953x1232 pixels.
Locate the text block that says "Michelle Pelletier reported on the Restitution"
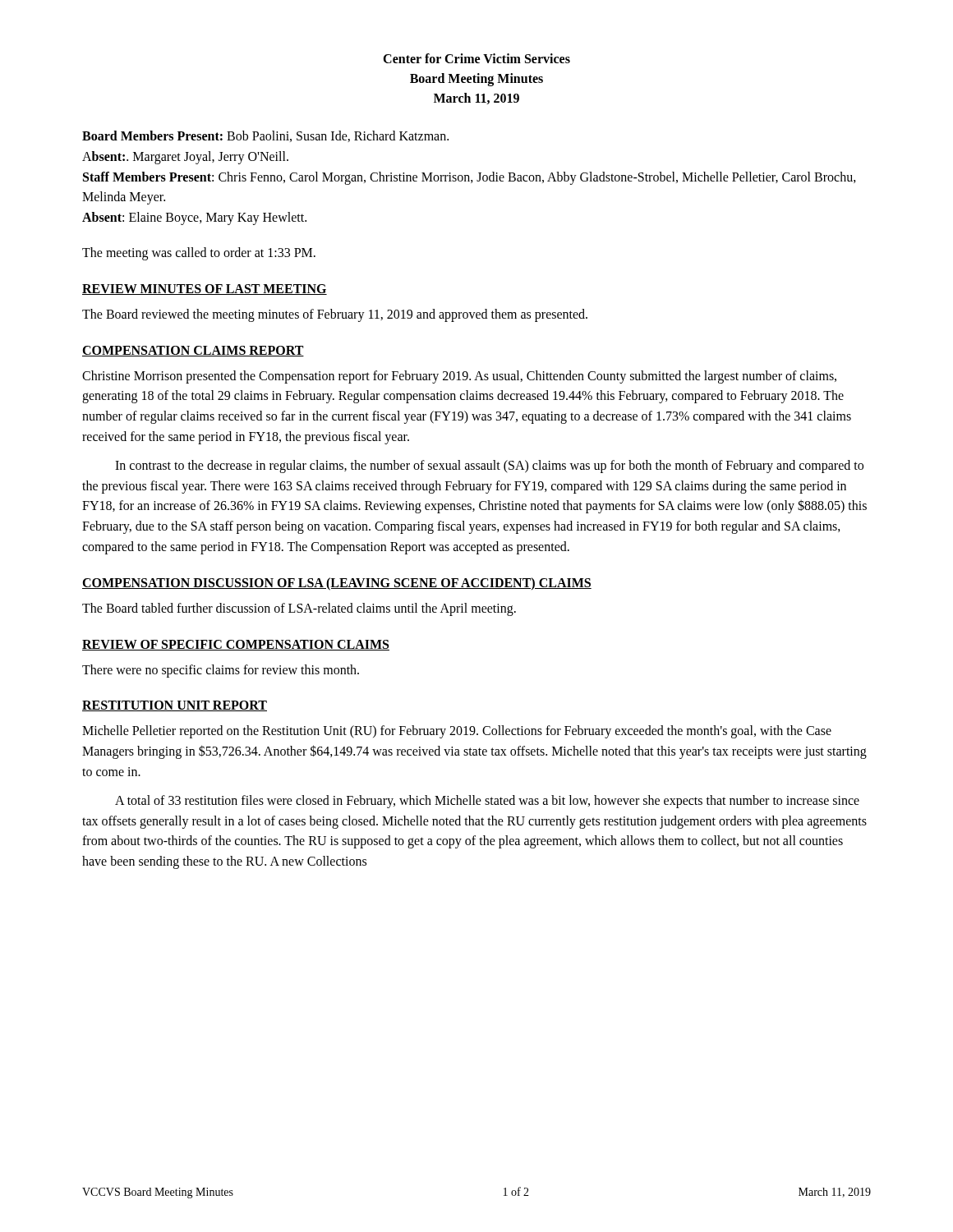pyautogui.click(x=474, y=751)
